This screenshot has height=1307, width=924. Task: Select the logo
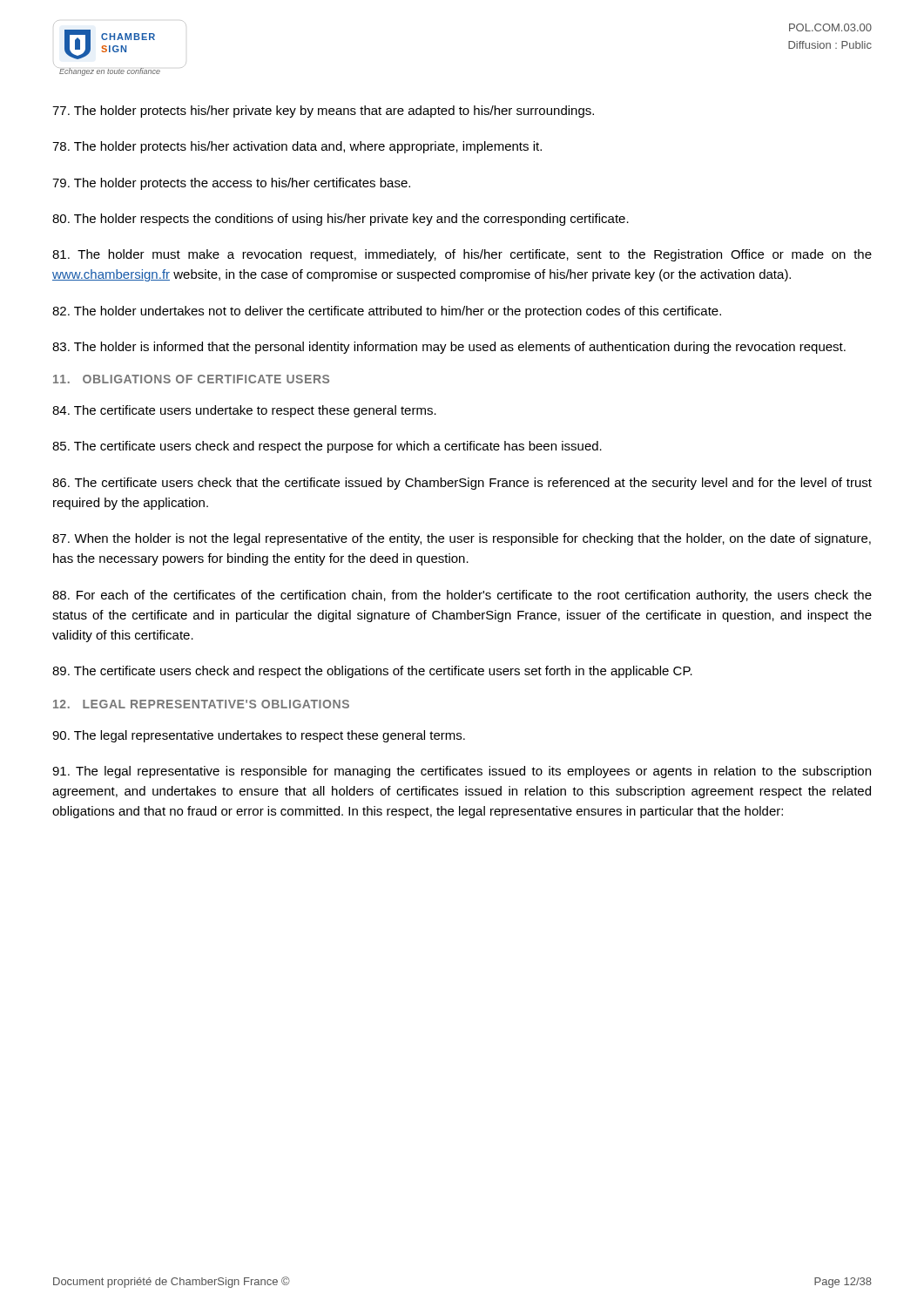tap(122, 49)
